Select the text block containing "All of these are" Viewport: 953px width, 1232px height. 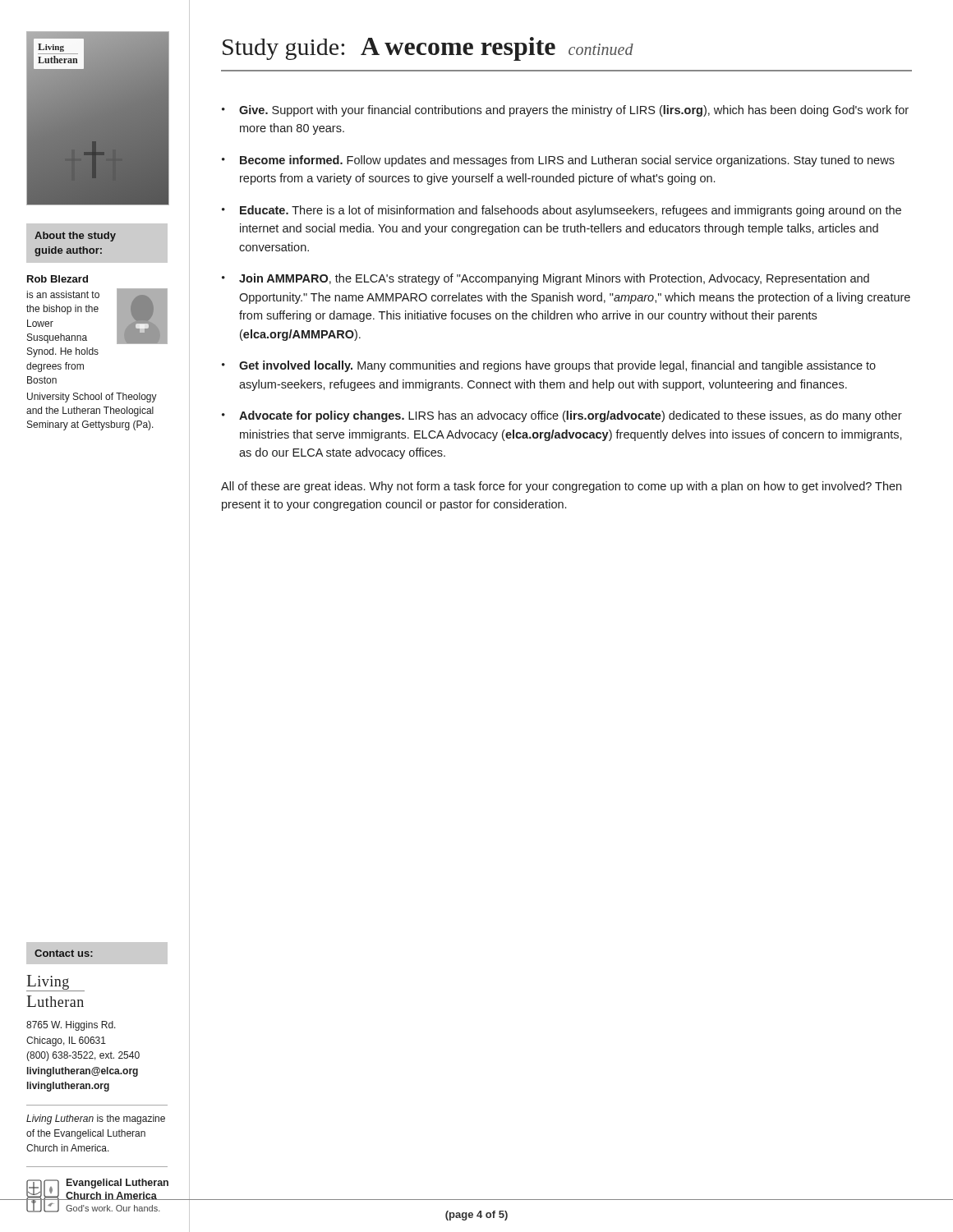[562, 495]
